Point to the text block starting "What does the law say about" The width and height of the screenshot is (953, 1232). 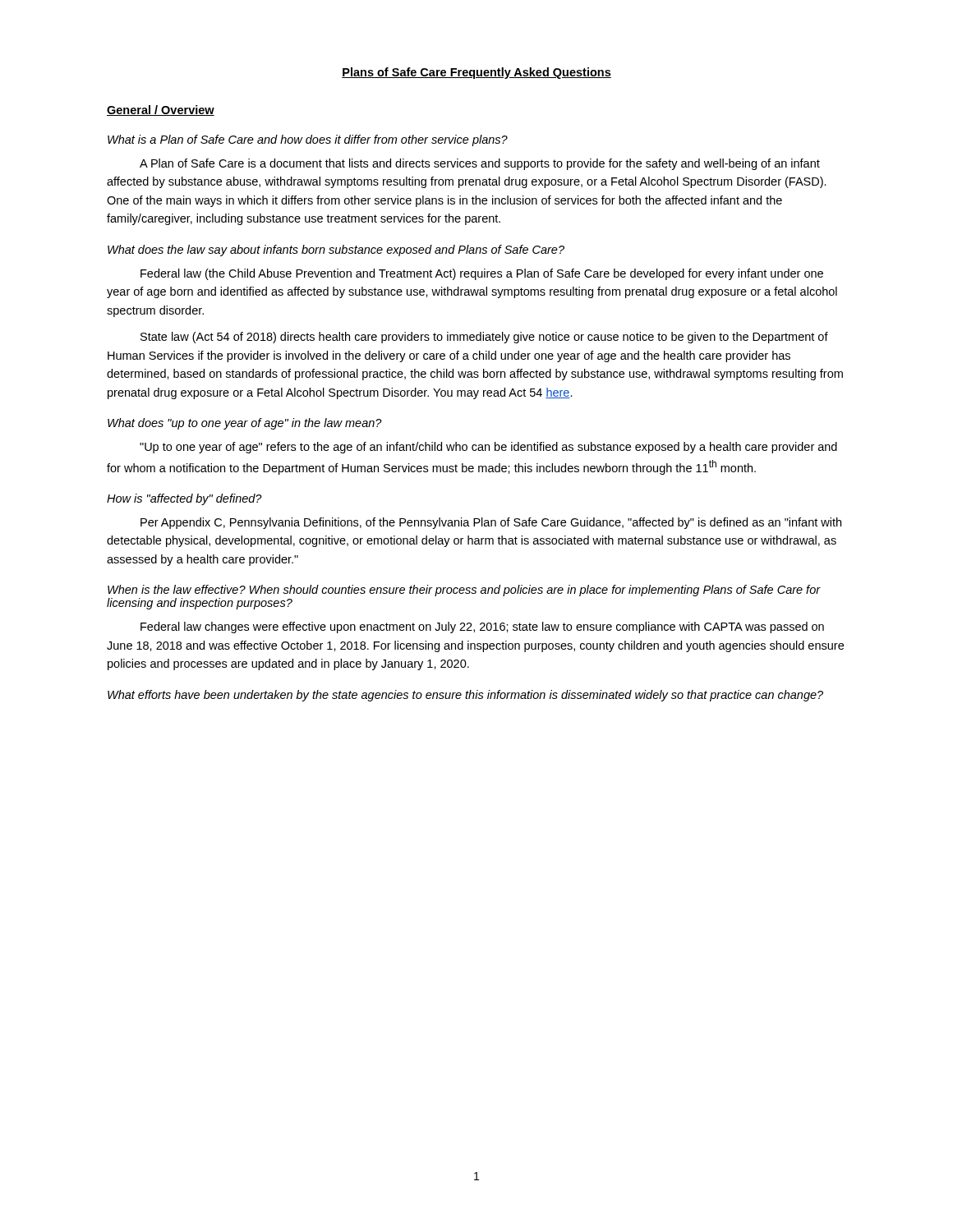point(336,250)
